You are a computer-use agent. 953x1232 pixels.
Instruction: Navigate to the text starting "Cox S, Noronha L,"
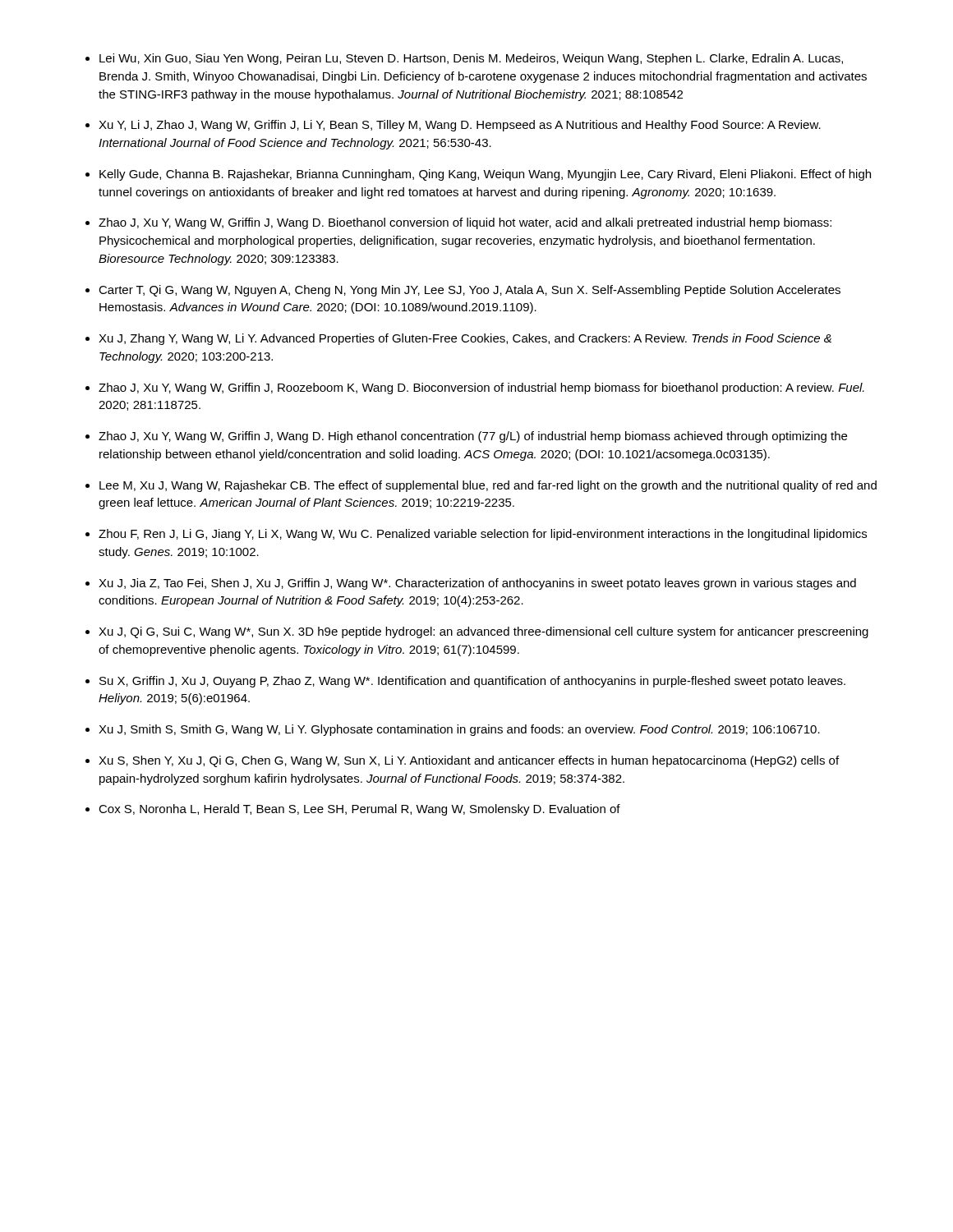pyautogui.click(x=359, y=809)
